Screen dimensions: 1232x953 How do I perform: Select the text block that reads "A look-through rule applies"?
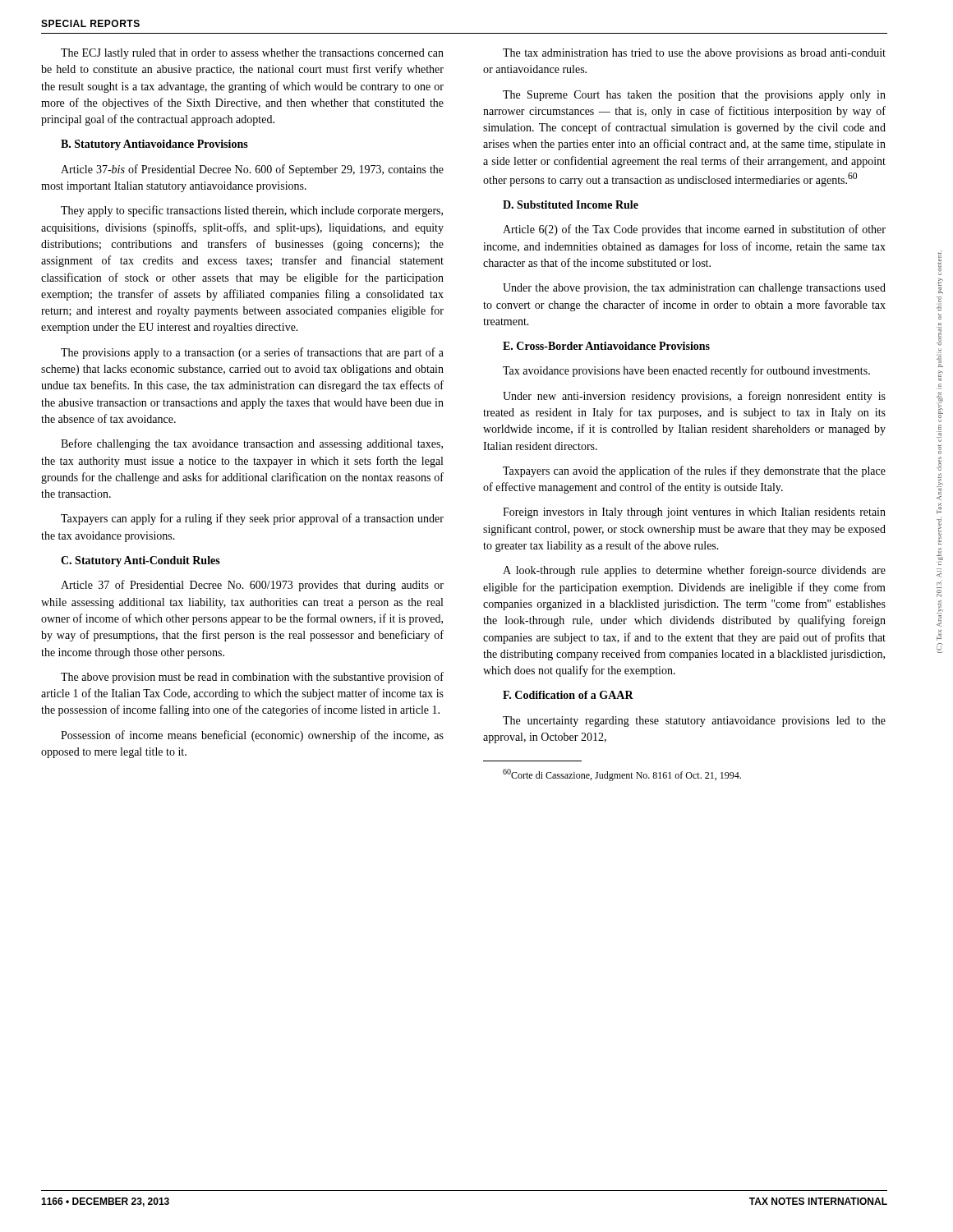tap(684, 621)
